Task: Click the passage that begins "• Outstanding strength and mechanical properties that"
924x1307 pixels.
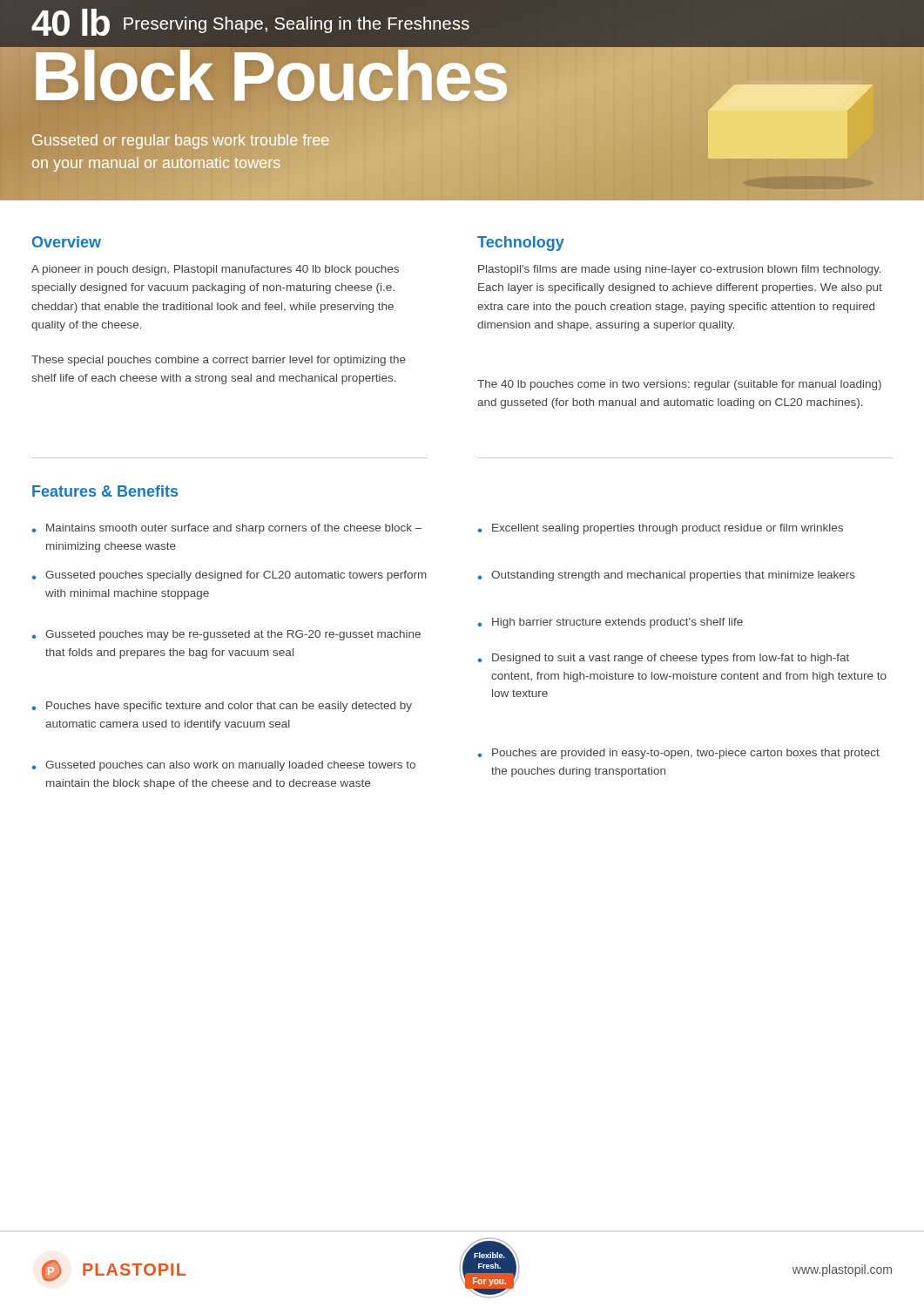Action: [666, 578]
